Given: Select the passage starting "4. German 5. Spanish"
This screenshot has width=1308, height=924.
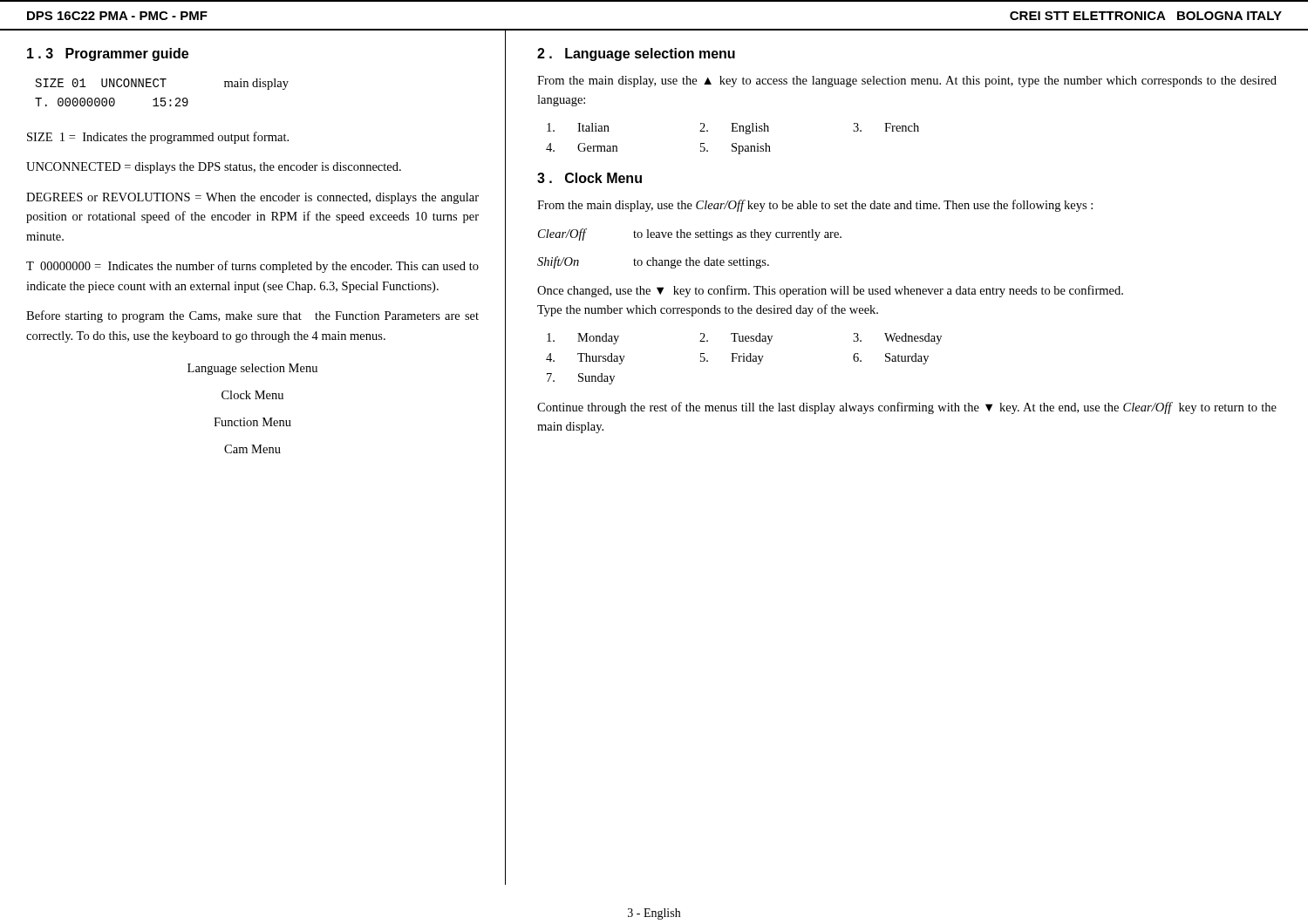Looking at the screenshot, I should click(x=598, y=149).
